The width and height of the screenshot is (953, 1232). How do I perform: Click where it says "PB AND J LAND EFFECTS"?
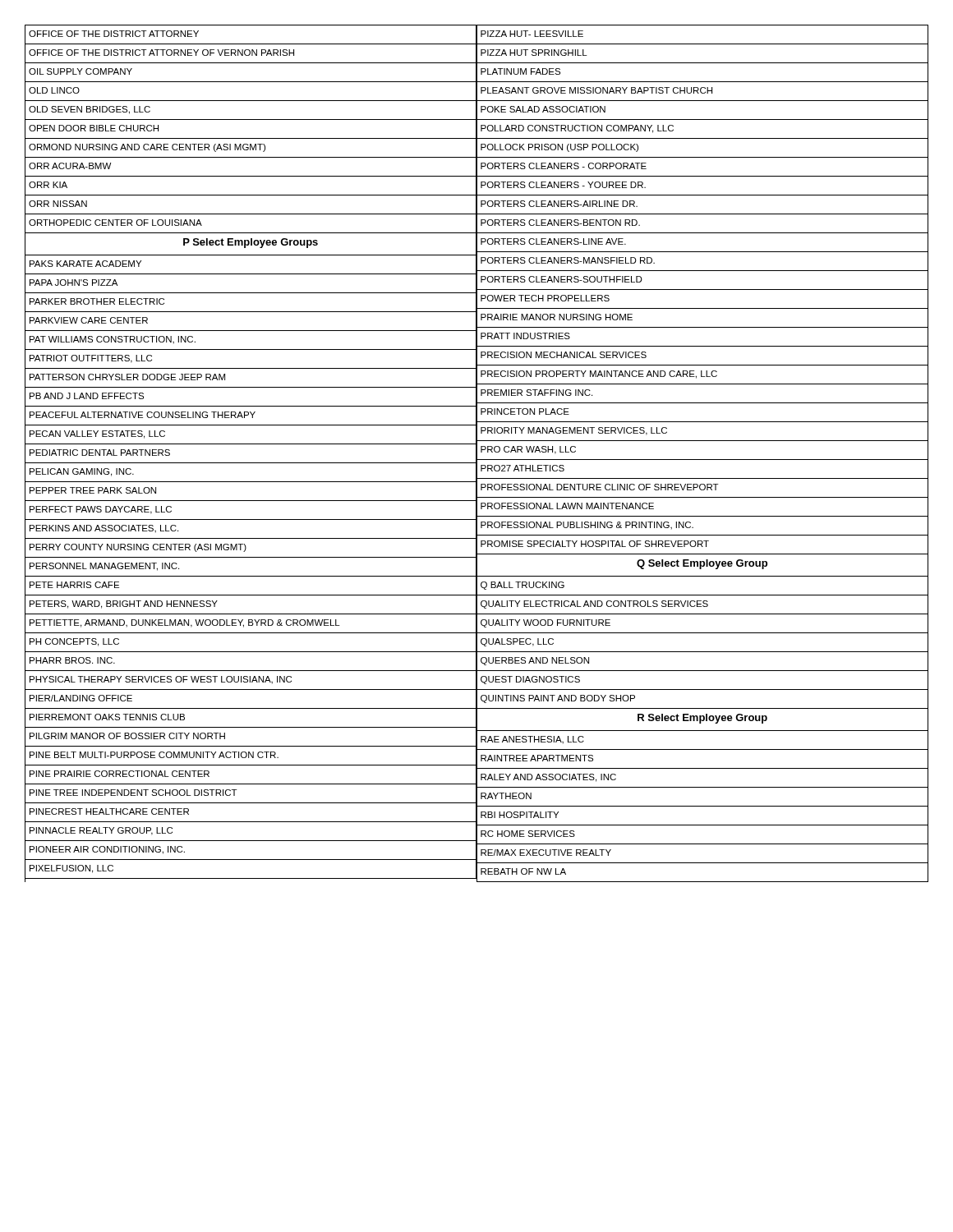(87, 396)
